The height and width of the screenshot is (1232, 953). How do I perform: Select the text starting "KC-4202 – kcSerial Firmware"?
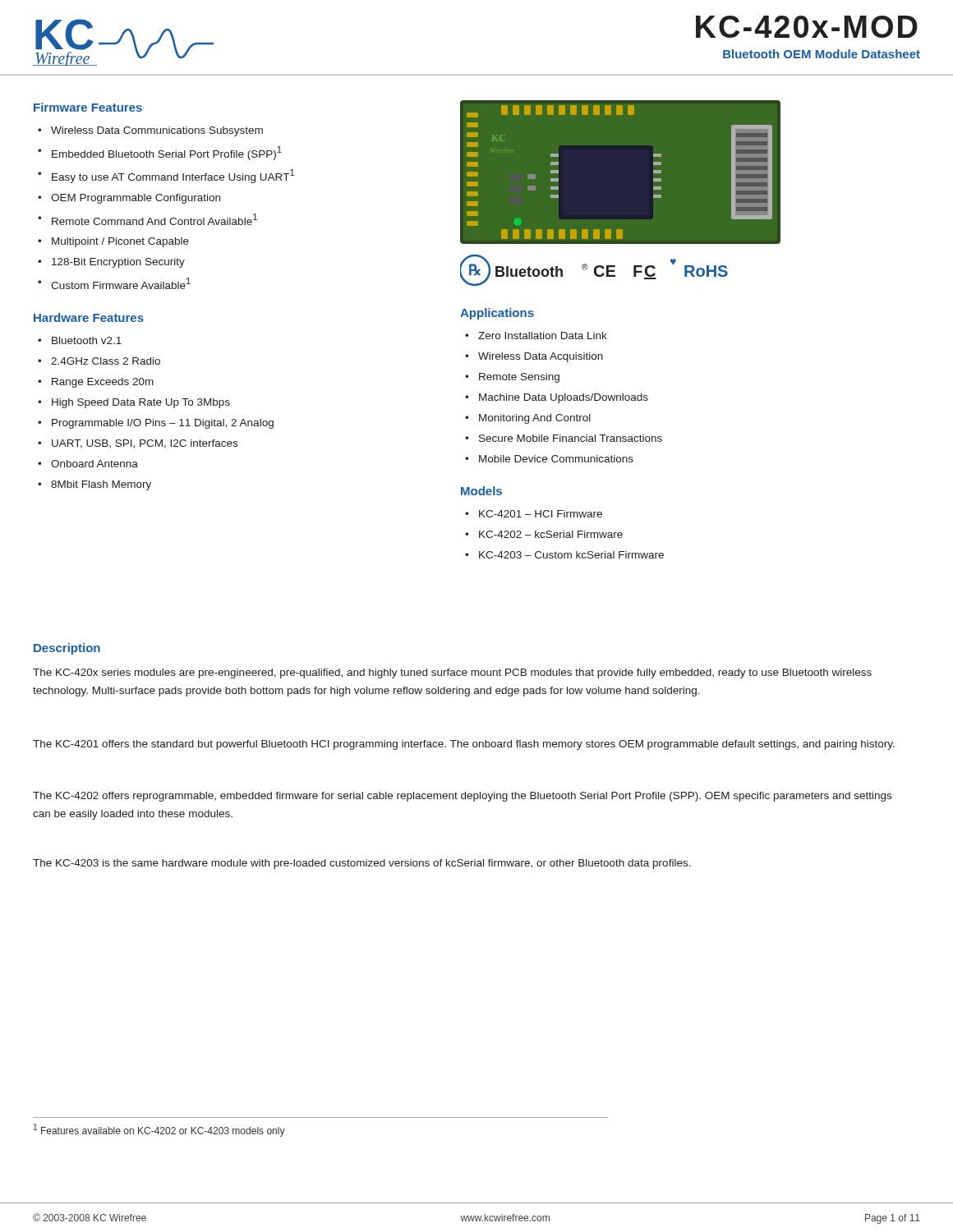tap(551, 535)
